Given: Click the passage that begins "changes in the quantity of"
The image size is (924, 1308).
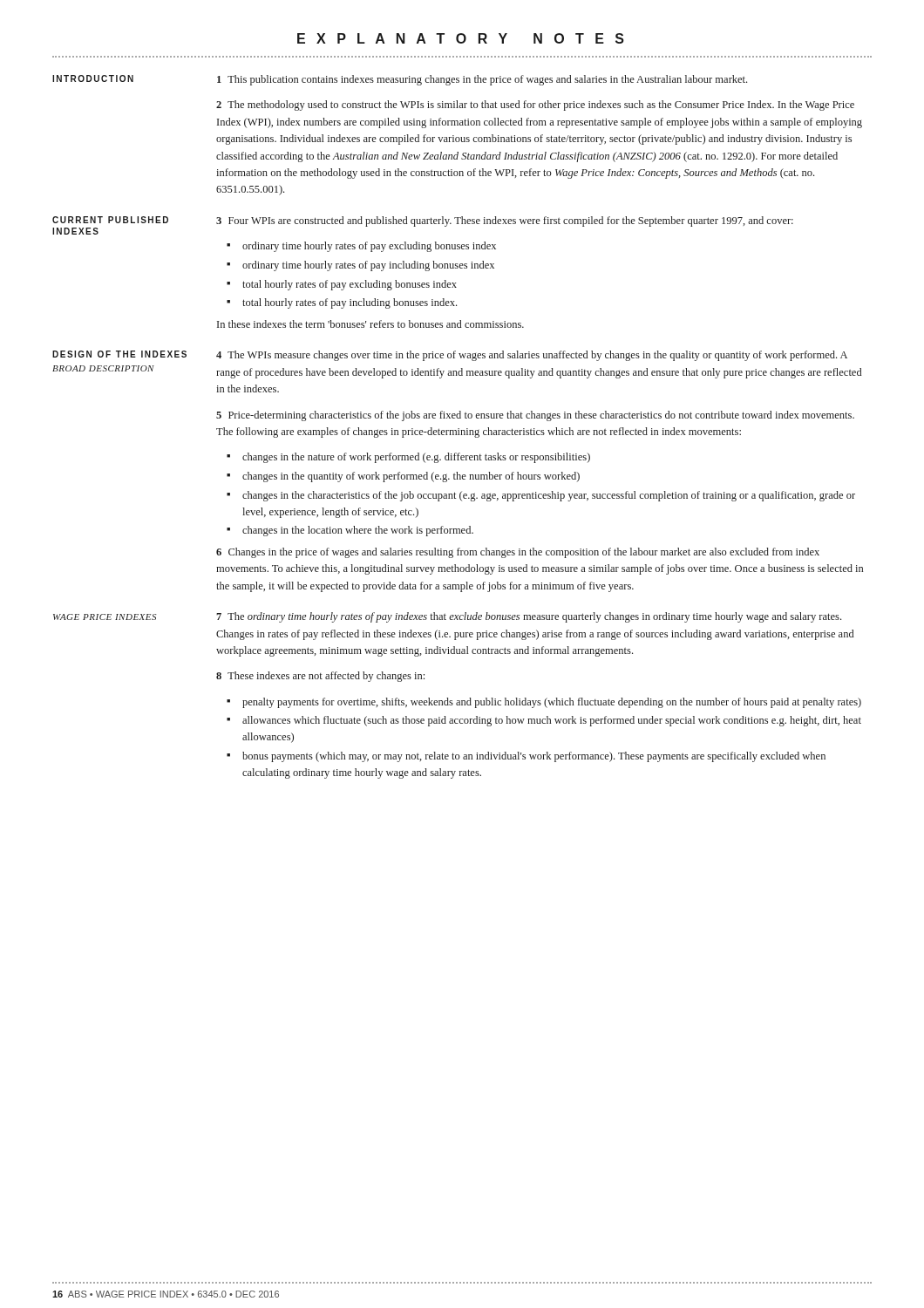Looking at the screenshot, I should [411, 476].
